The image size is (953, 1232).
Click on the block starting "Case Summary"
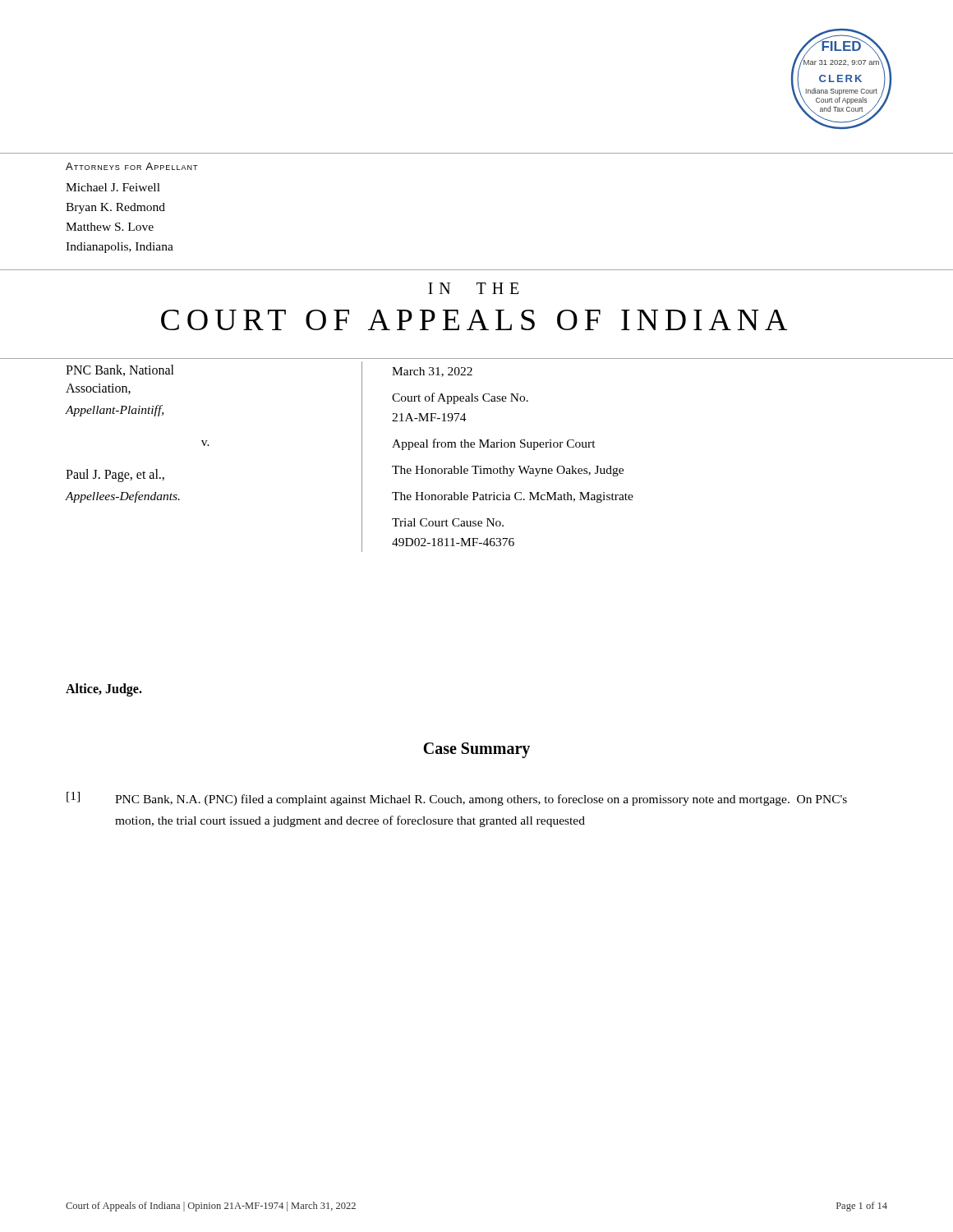click(x=476, y=748)
